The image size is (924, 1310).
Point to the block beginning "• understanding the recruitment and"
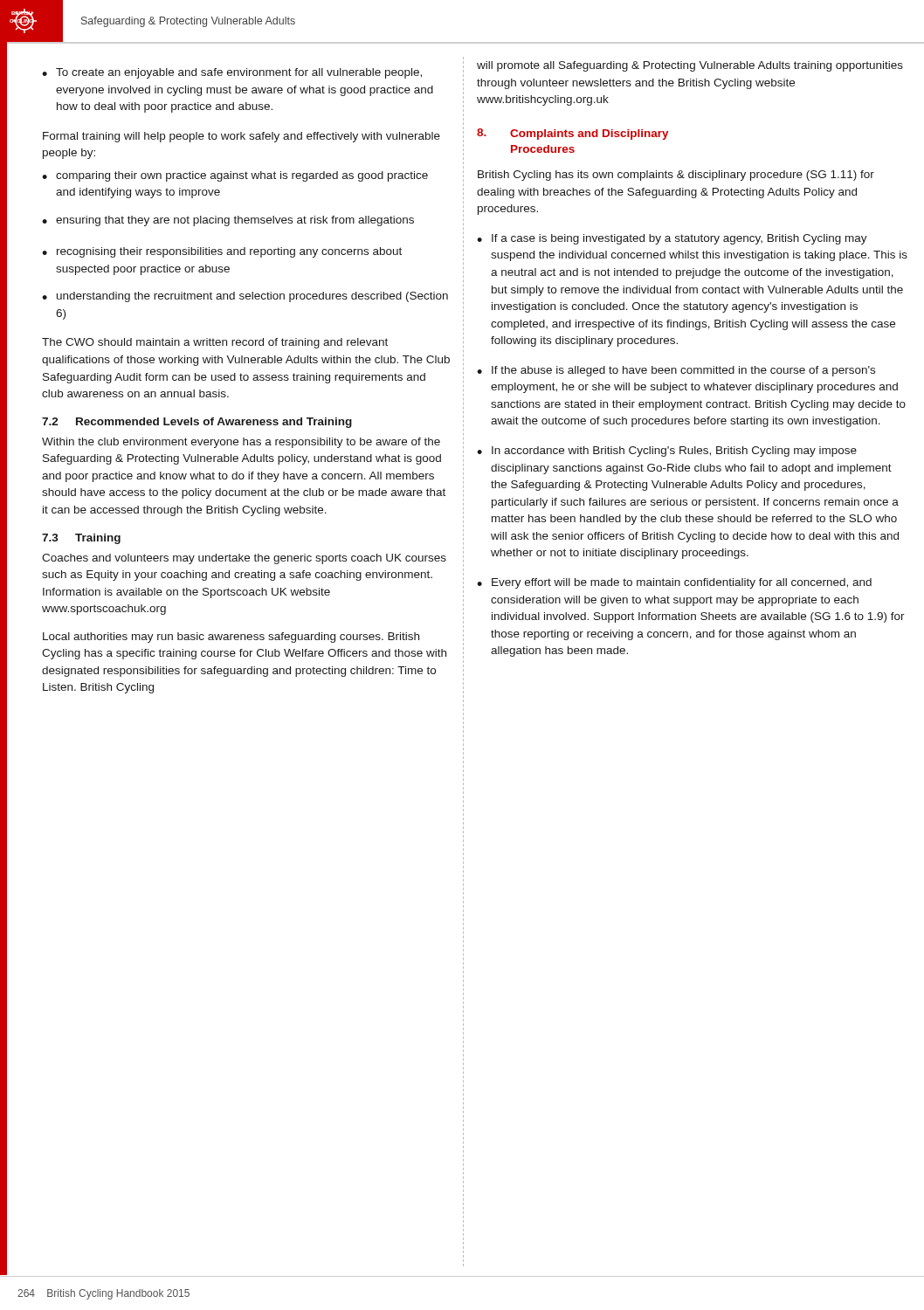tap(246, 305)
